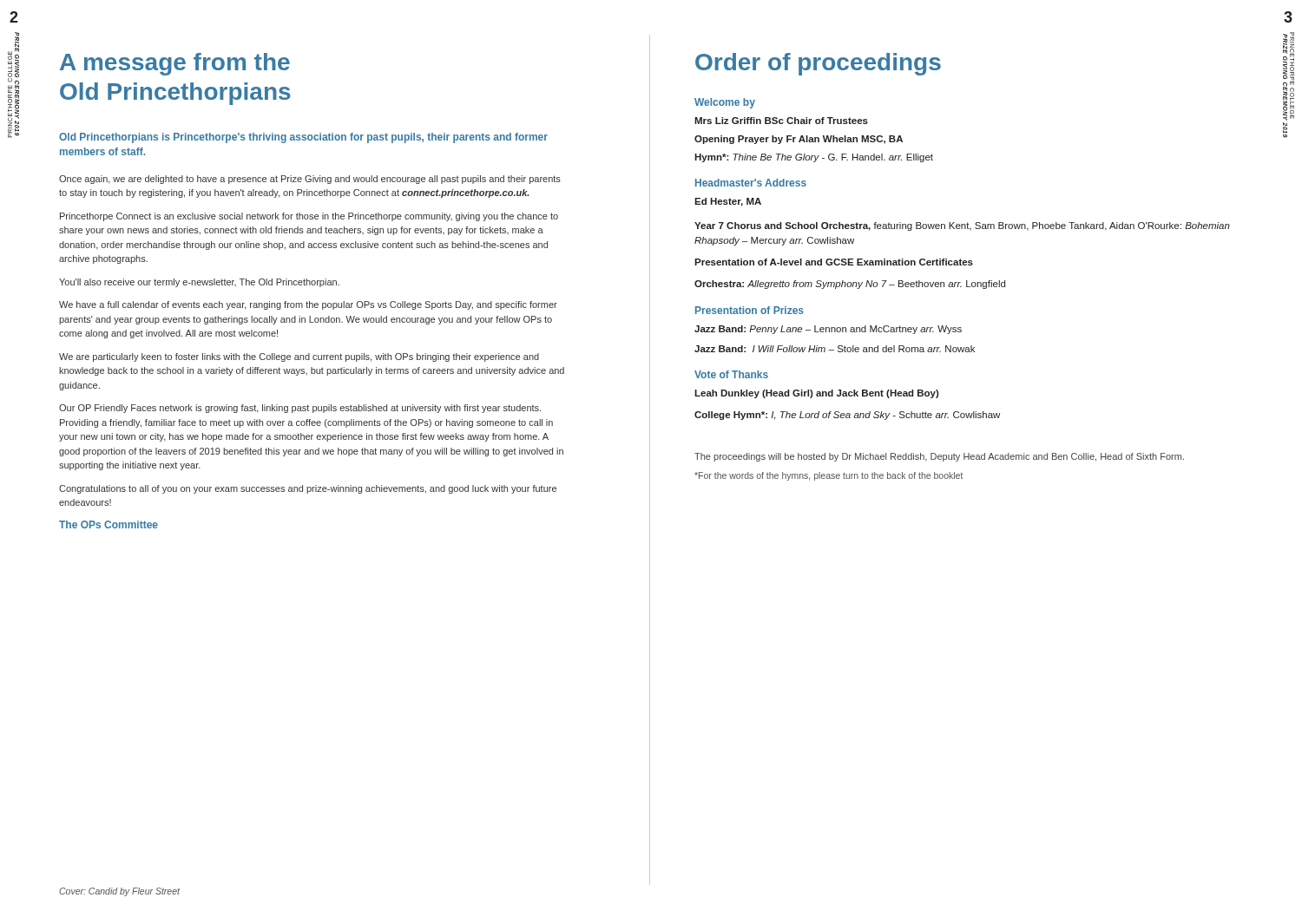Image resolution: width=1302 pixels, height=924 pixels.
Task: Find the text block containing "Presentation of A-level"
Action: pyautogui.click(x=834, y=262)
